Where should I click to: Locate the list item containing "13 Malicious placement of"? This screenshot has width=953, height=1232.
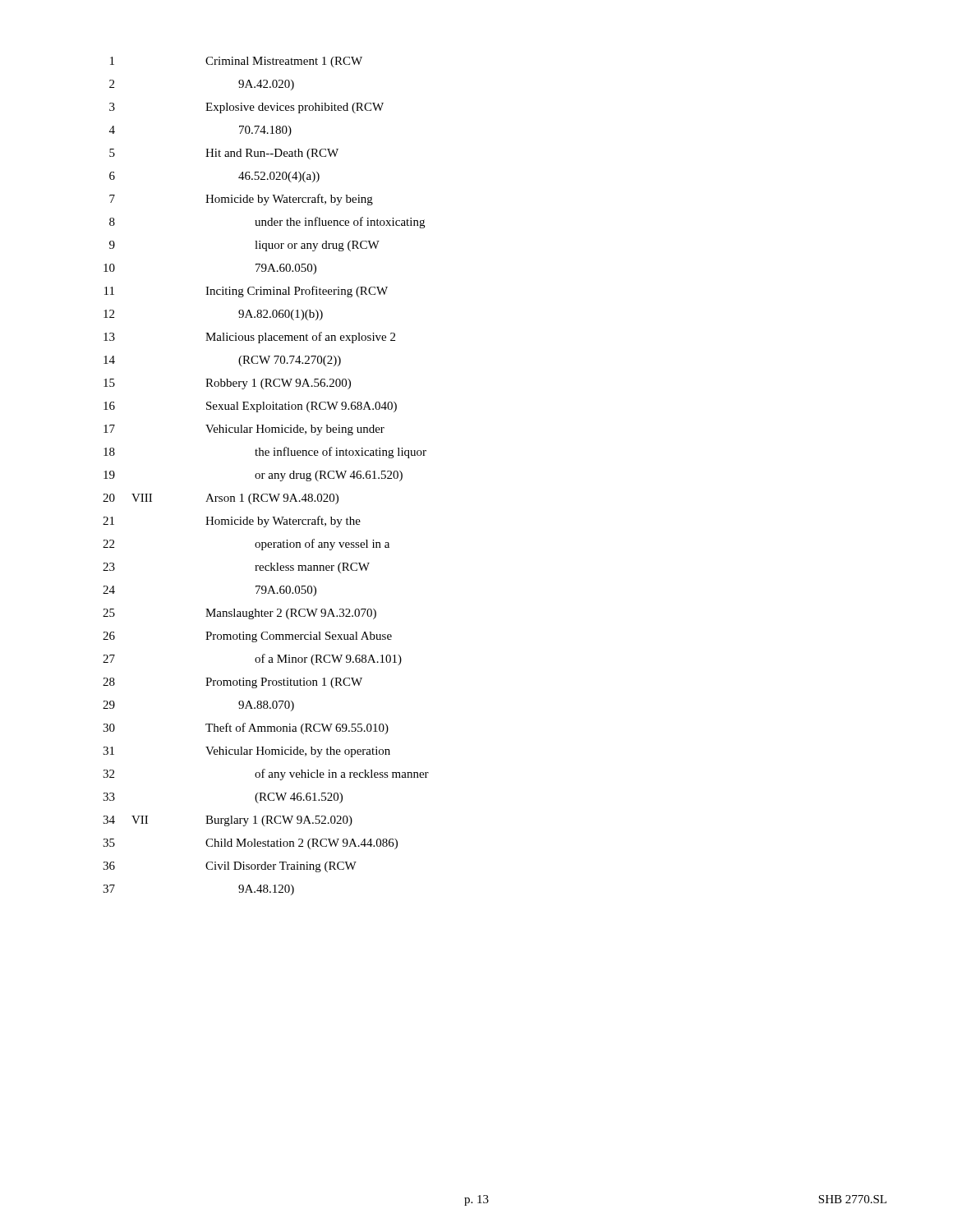pyautogui.click(x=249, y=338)
